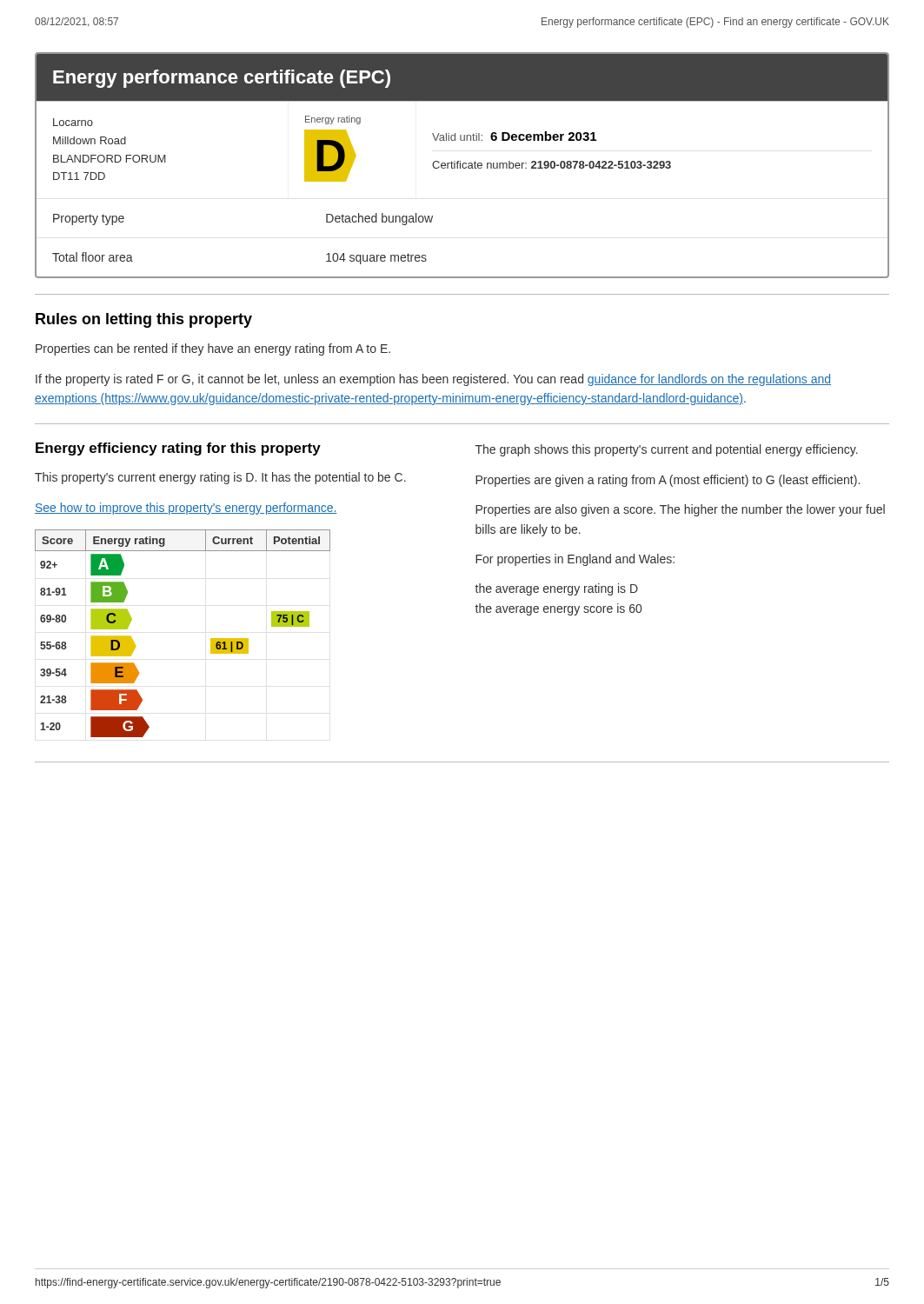Screen dimensions: 1304x924
Task: Locate the text with the text "For properties in England and Wales:"
Action: (x=575, y=559)
